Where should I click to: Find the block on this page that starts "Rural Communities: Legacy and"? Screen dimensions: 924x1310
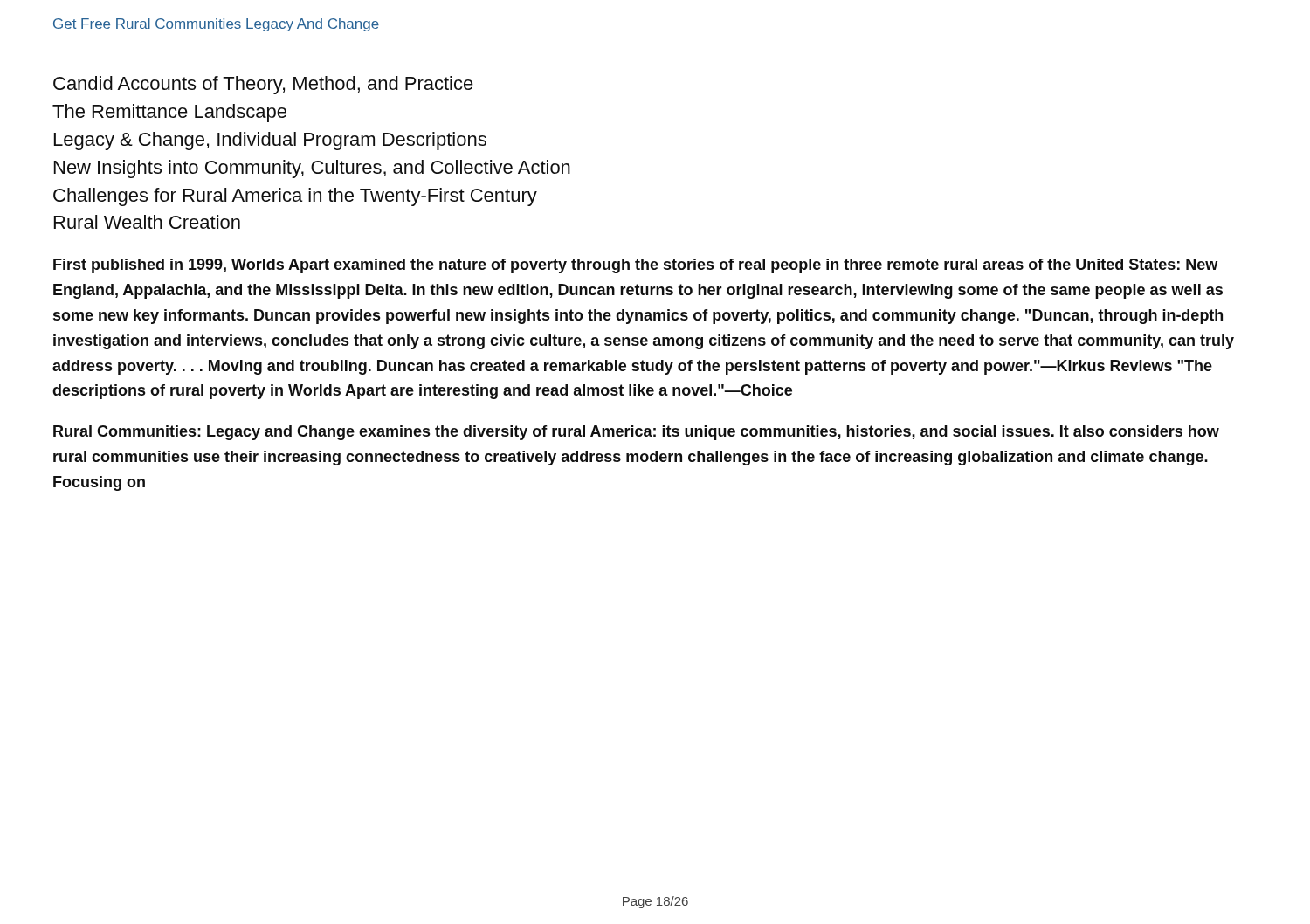pyautogui.click(x=636, y=457)
